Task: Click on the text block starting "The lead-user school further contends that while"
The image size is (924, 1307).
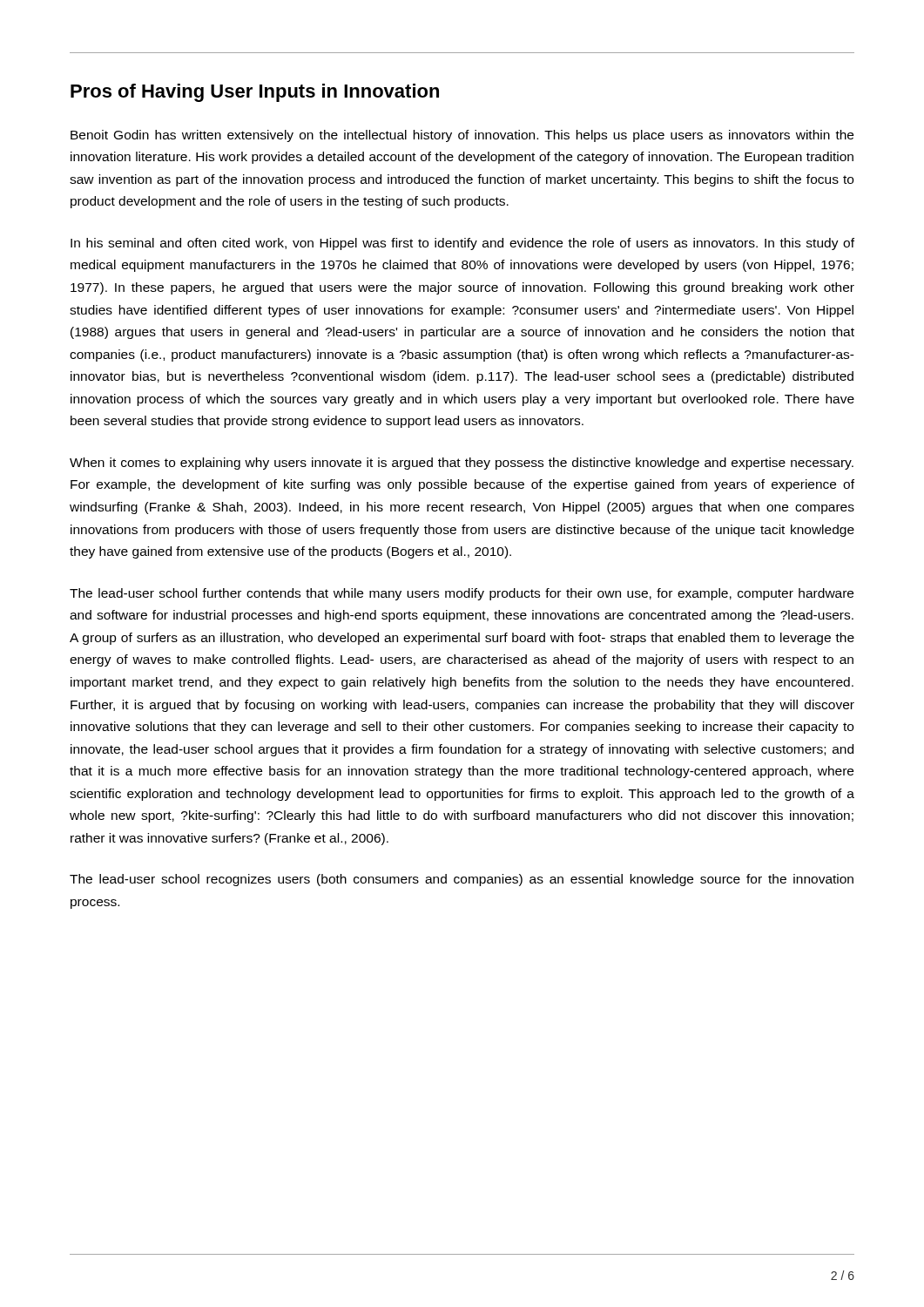Action: [462, 715]
